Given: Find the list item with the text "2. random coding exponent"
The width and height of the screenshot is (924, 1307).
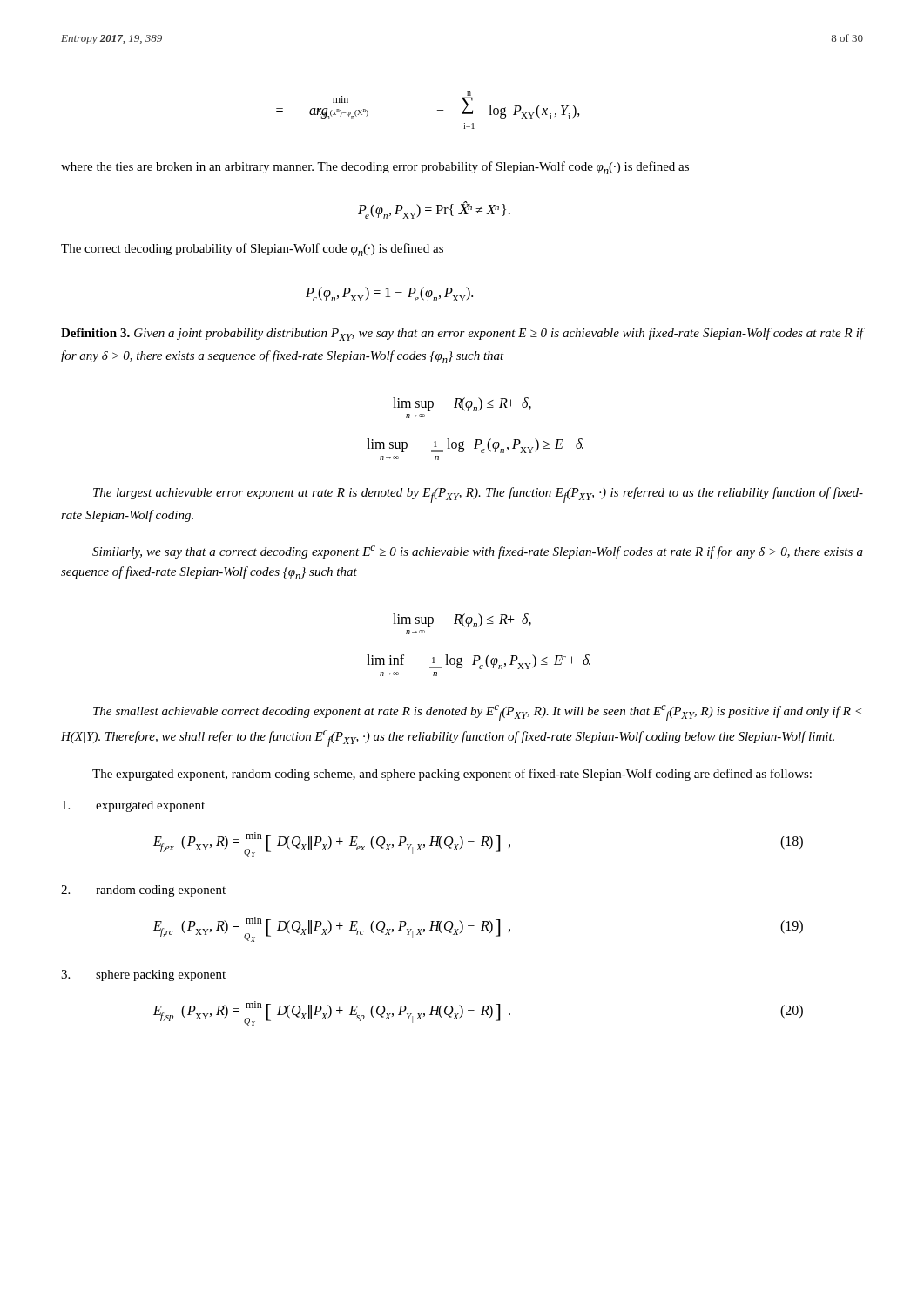Looking at the screenshot, I should pyautogui.click(x=143, y=891).
